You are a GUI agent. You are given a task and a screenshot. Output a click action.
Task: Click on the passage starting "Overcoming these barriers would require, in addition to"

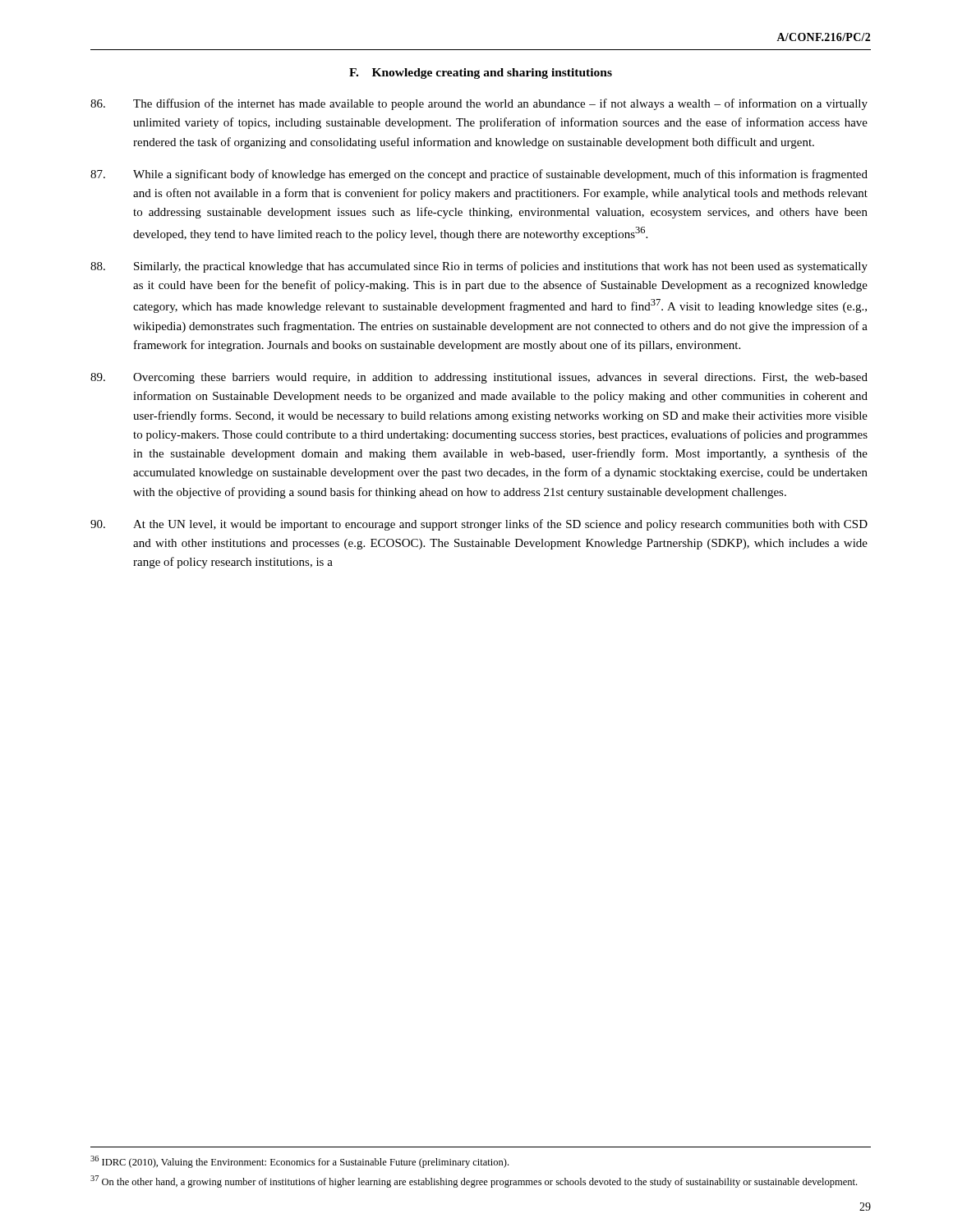click(479, 435)
